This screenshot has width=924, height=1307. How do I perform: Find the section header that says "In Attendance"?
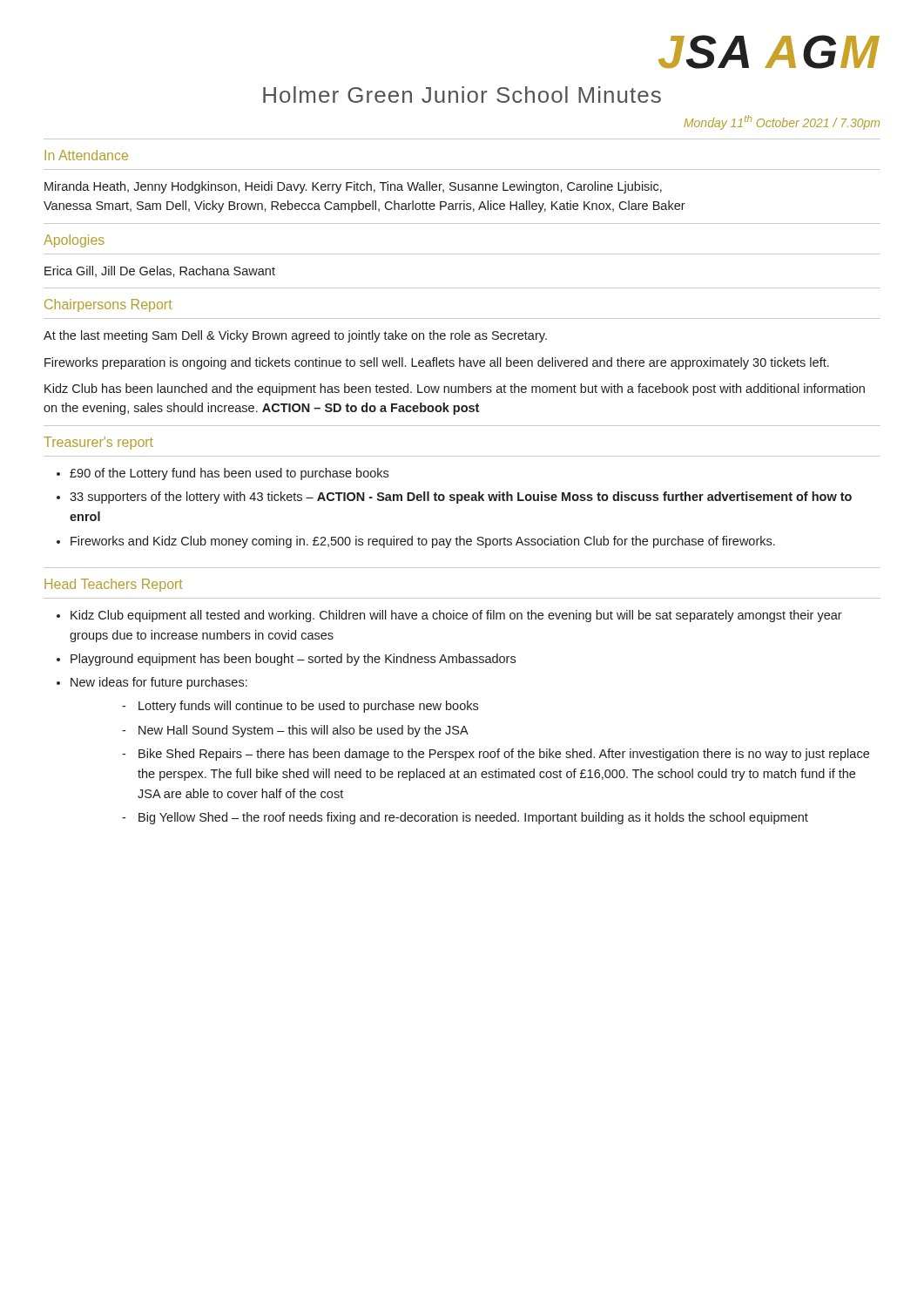pyautogui.click(x=86, y=155)
